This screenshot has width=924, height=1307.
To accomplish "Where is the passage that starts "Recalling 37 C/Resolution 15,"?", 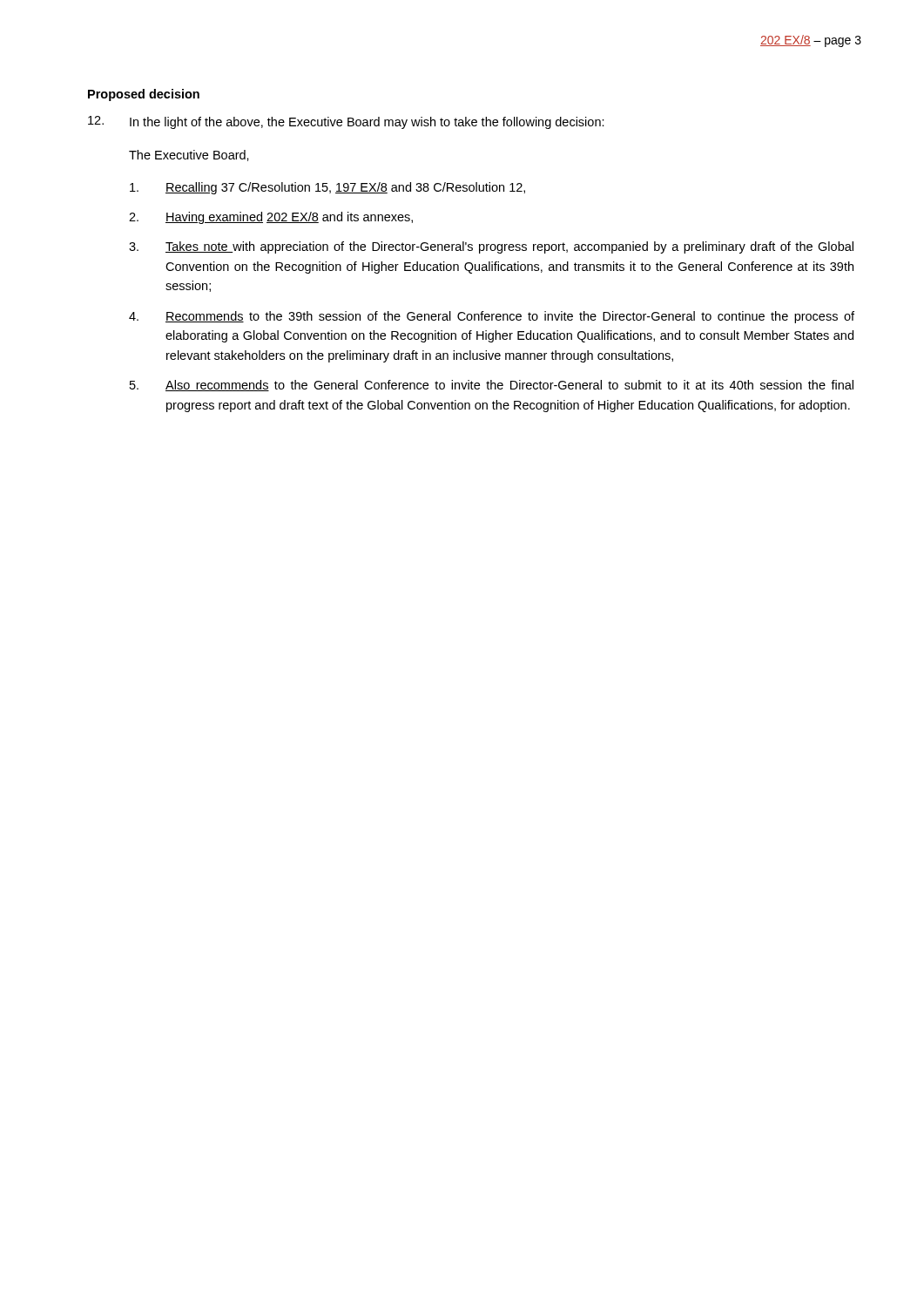I will click(x=492, y=187).
